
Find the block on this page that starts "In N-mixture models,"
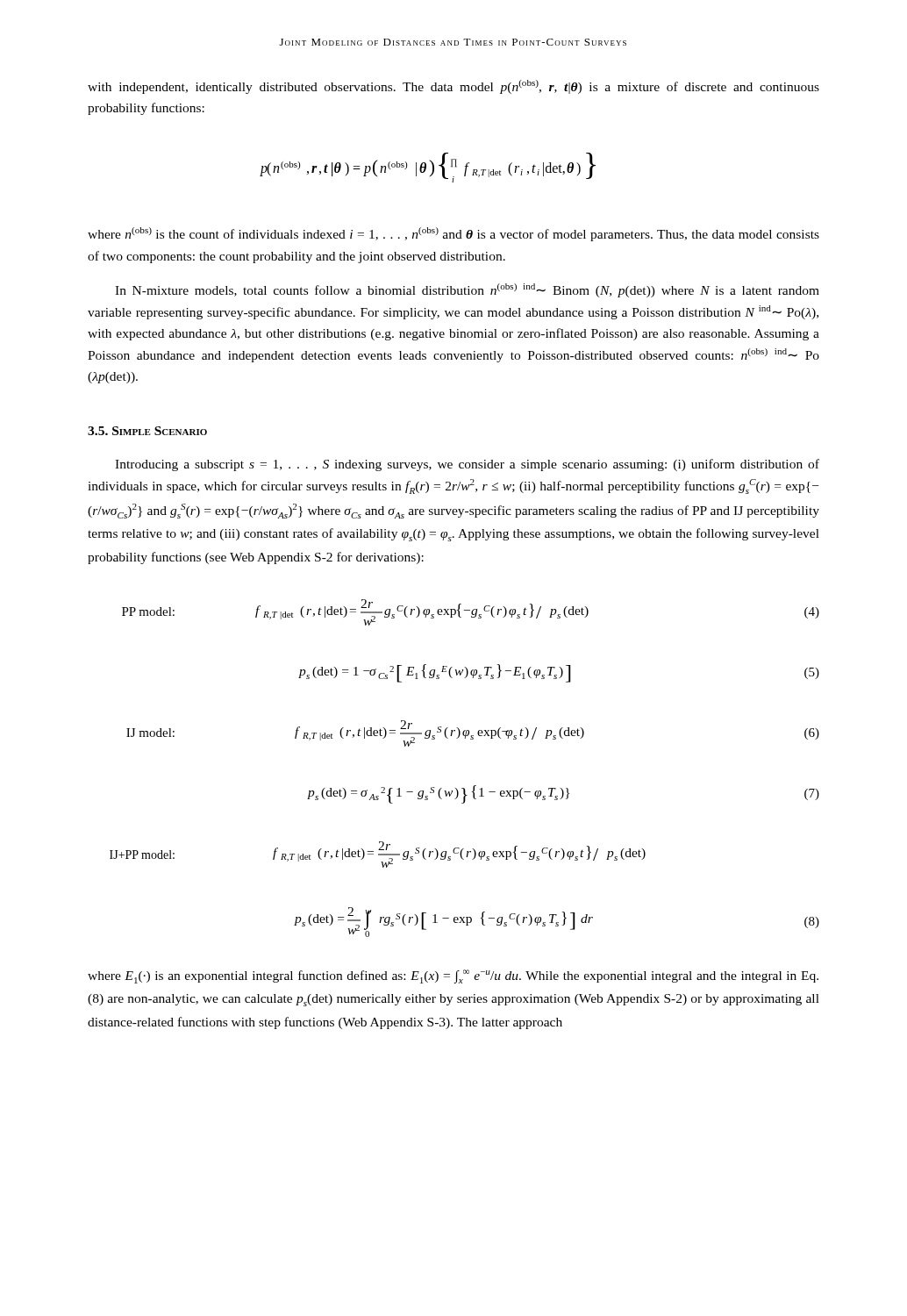(x=454, y=332)
